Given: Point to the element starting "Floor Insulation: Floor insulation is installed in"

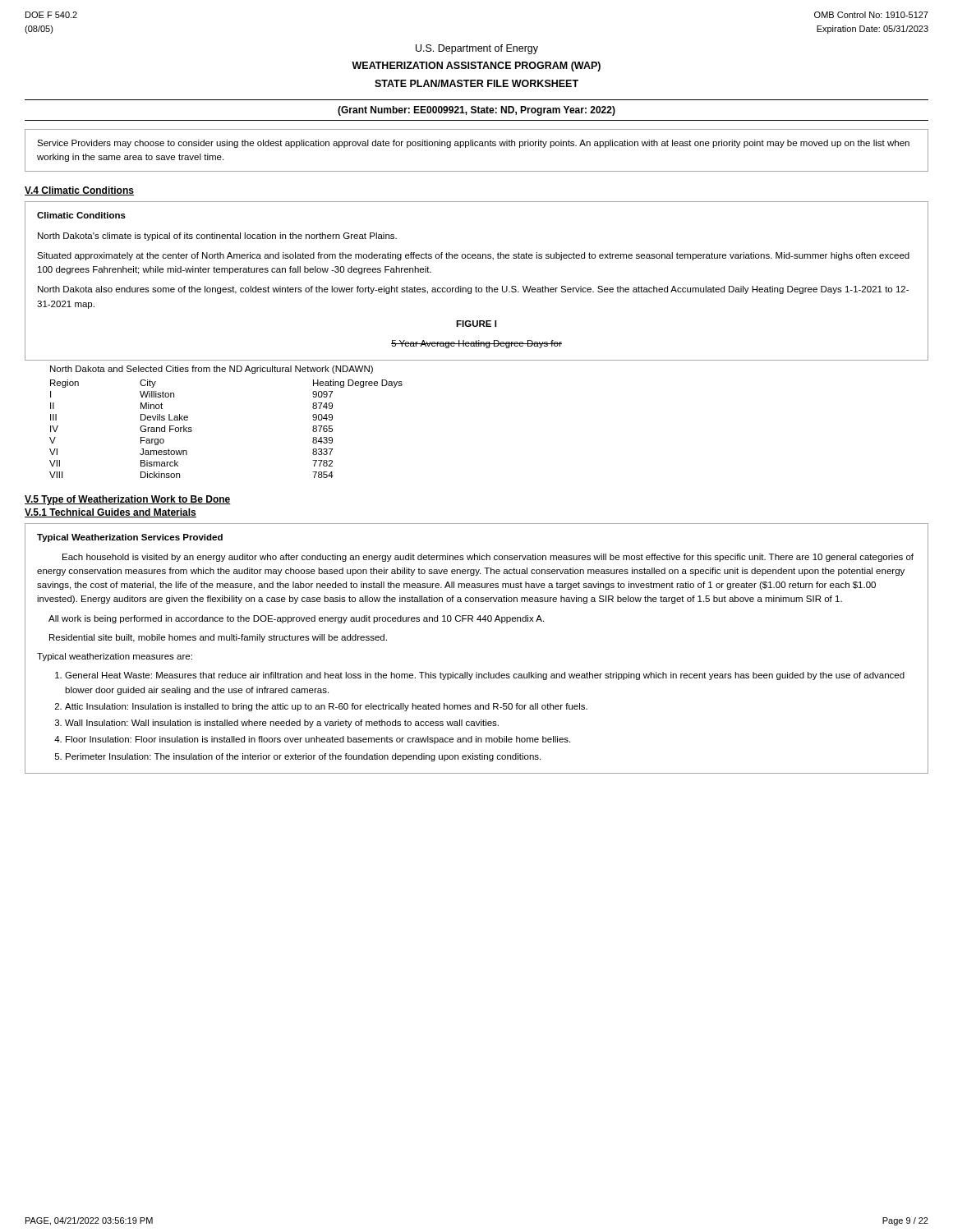Looking at the screenshot, I should (318, 739).
